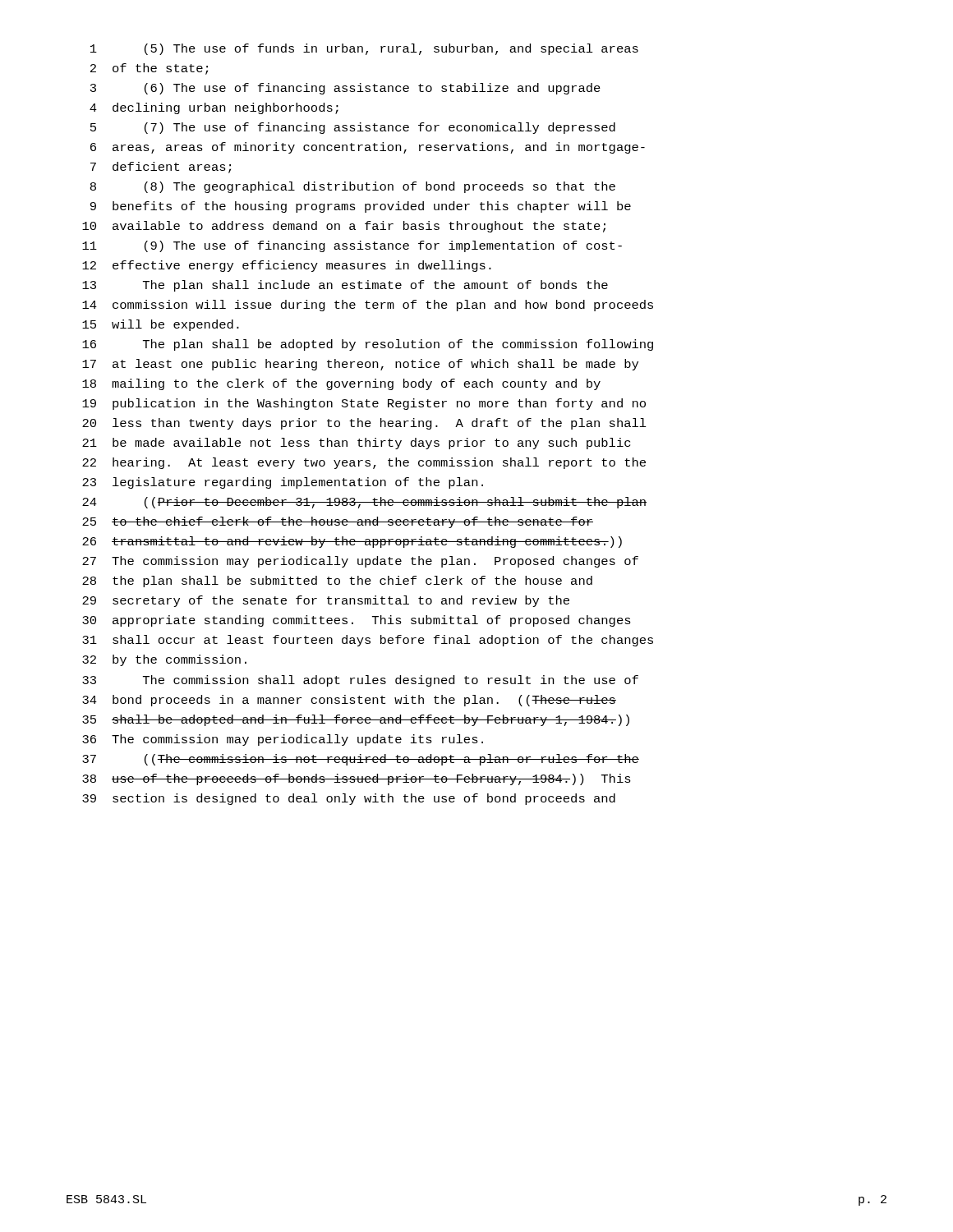Select the block starting "26 transmittal to and review by the appropriate"
Screen dimensions: 1232x953
pos(345,542)
